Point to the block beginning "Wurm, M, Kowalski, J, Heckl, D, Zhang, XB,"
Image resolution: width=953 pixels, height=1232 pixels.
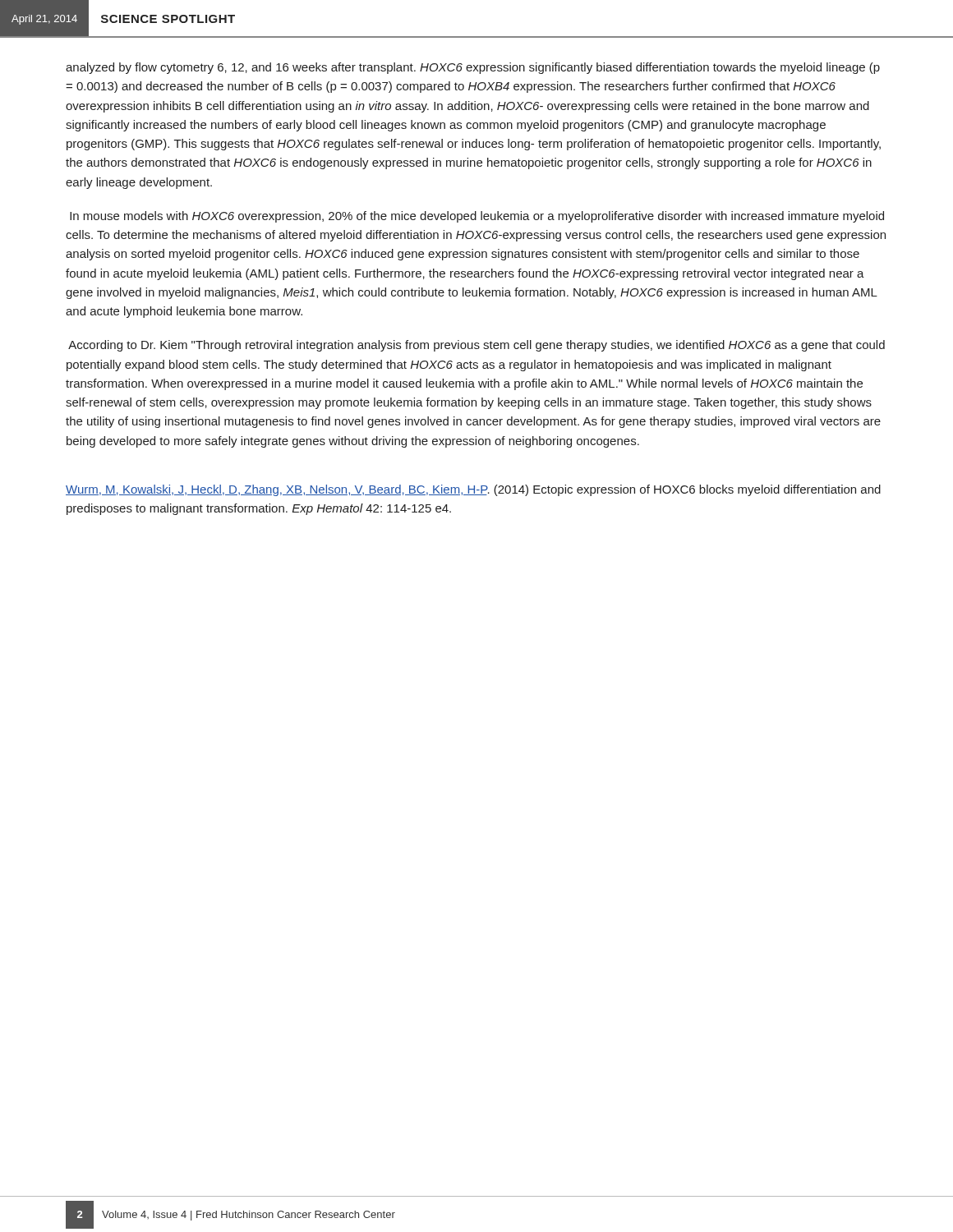pyautogui.click(x=473, y=498)
